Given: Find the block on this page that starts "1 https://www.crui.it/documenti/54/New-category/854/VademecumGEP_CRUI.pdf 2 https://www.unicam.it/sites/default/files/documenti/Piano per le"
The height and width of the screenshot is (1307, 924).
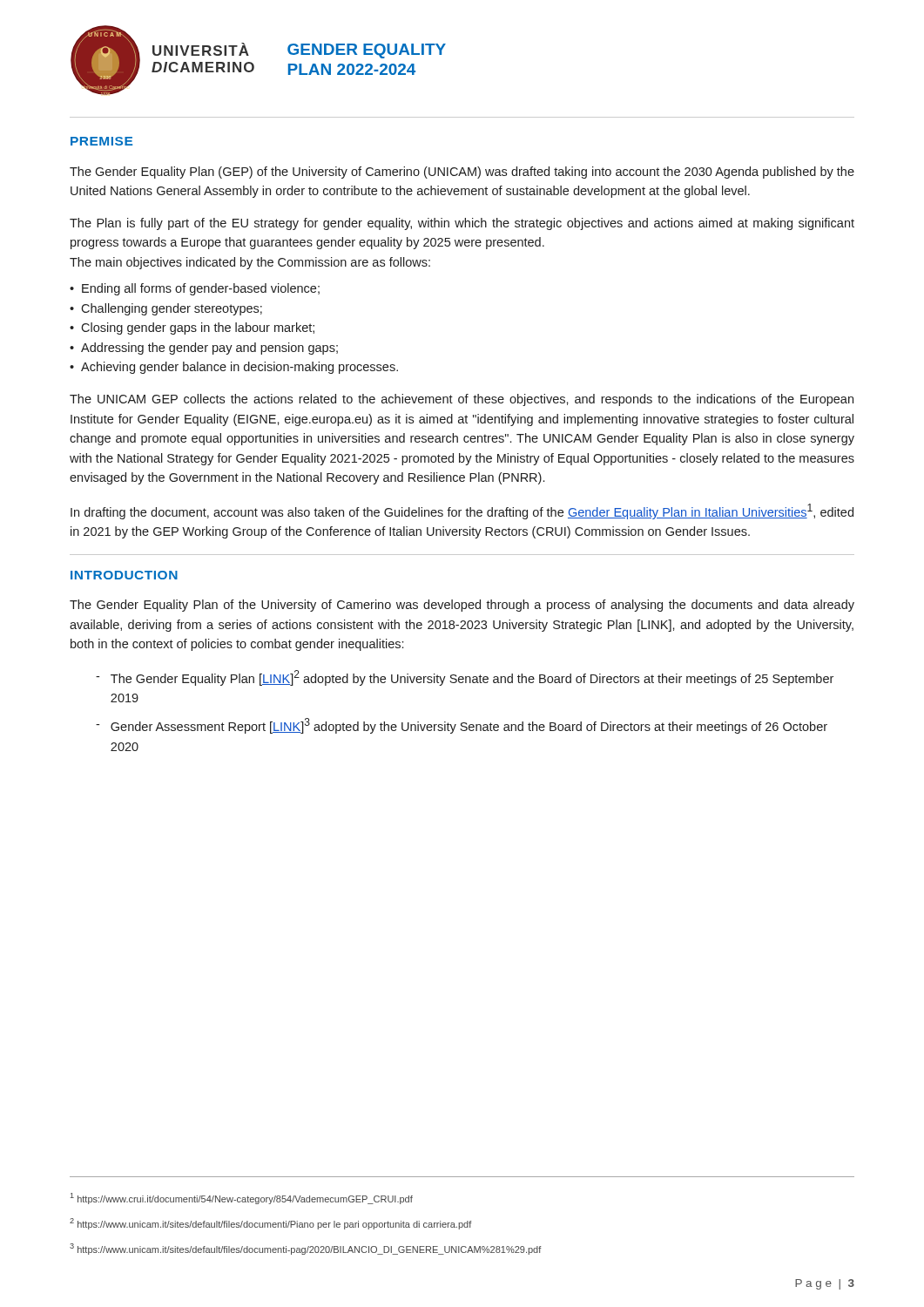Looking at the screenshot, I should pyautogui.click(x=462, y=1223).
